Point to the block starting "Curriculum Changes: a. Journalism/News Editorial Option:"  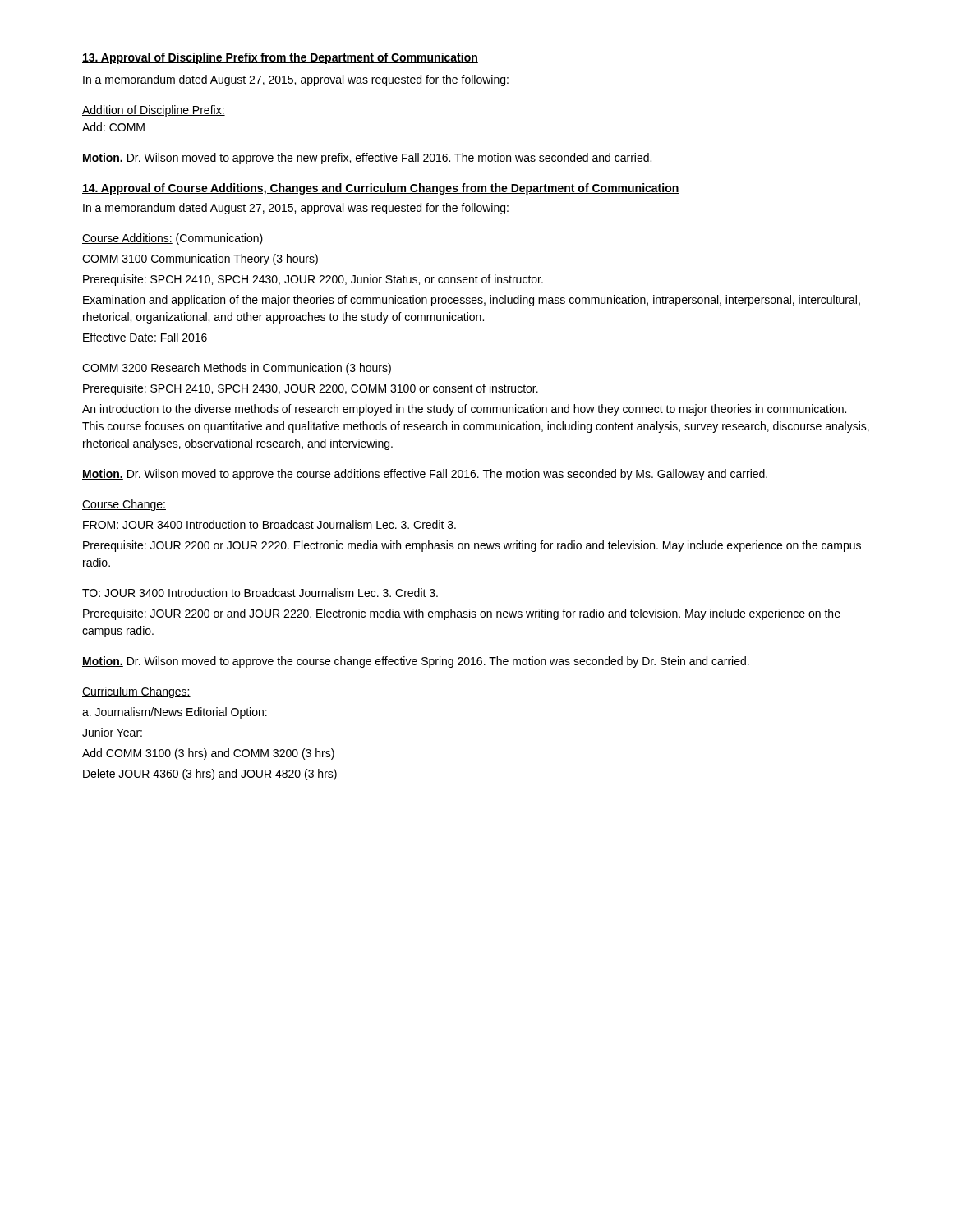click(x=136, y=692)
